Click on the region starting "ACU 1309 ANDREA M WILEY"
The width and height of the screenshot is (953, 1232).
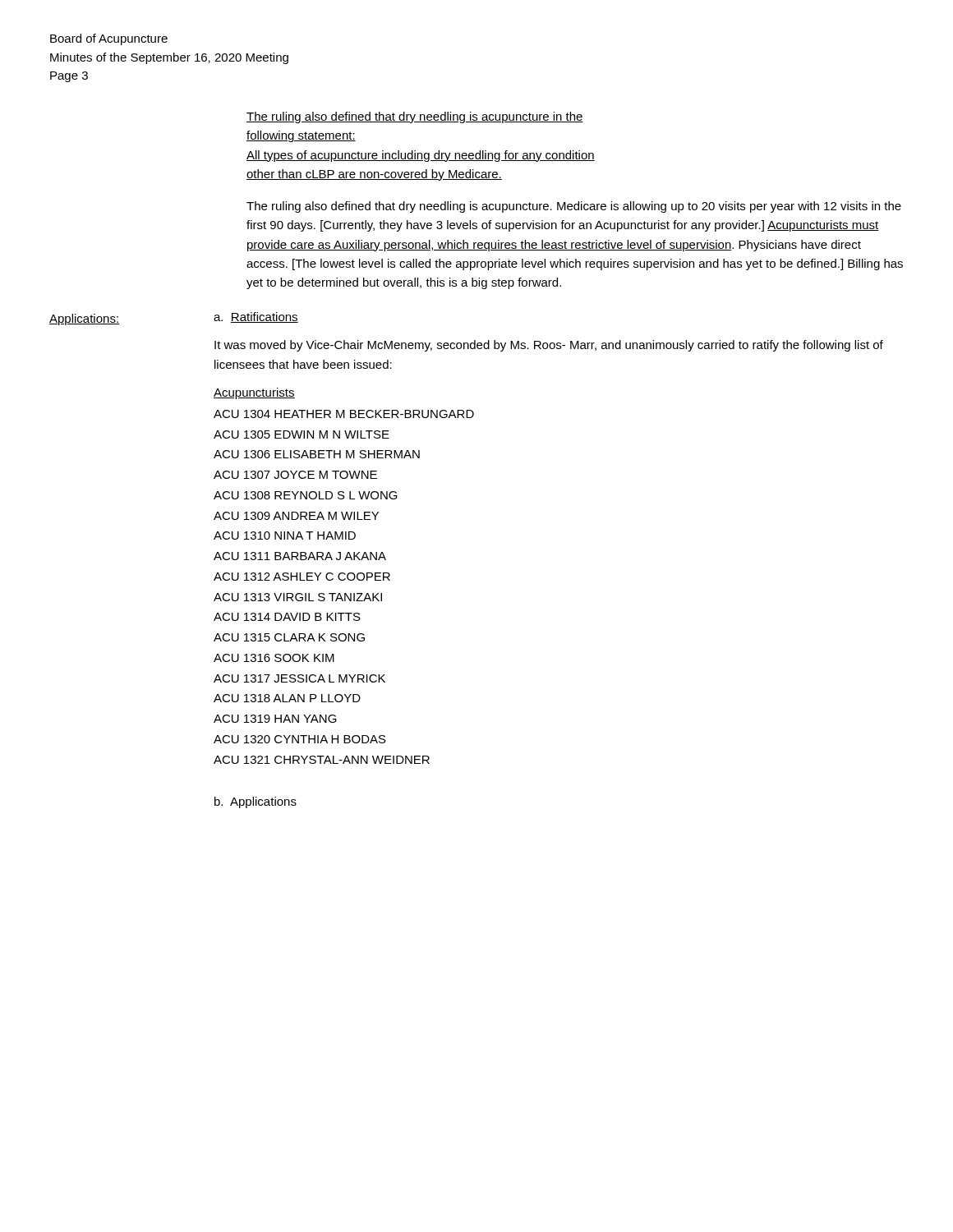coord(296,515)
